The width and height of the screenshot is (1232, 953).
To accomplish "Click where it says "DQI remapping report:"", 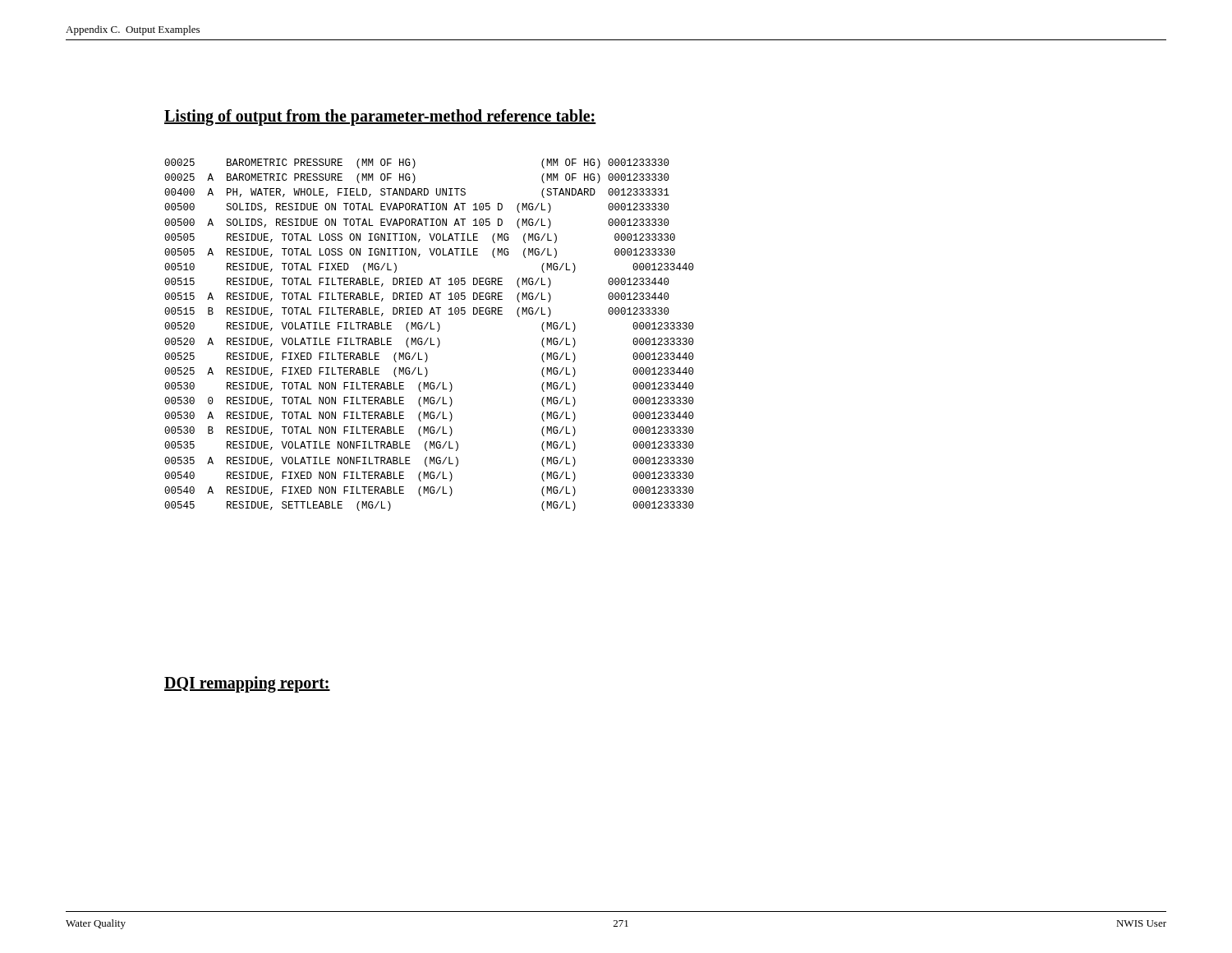I will pyautogui.click(x=247, y=683).
